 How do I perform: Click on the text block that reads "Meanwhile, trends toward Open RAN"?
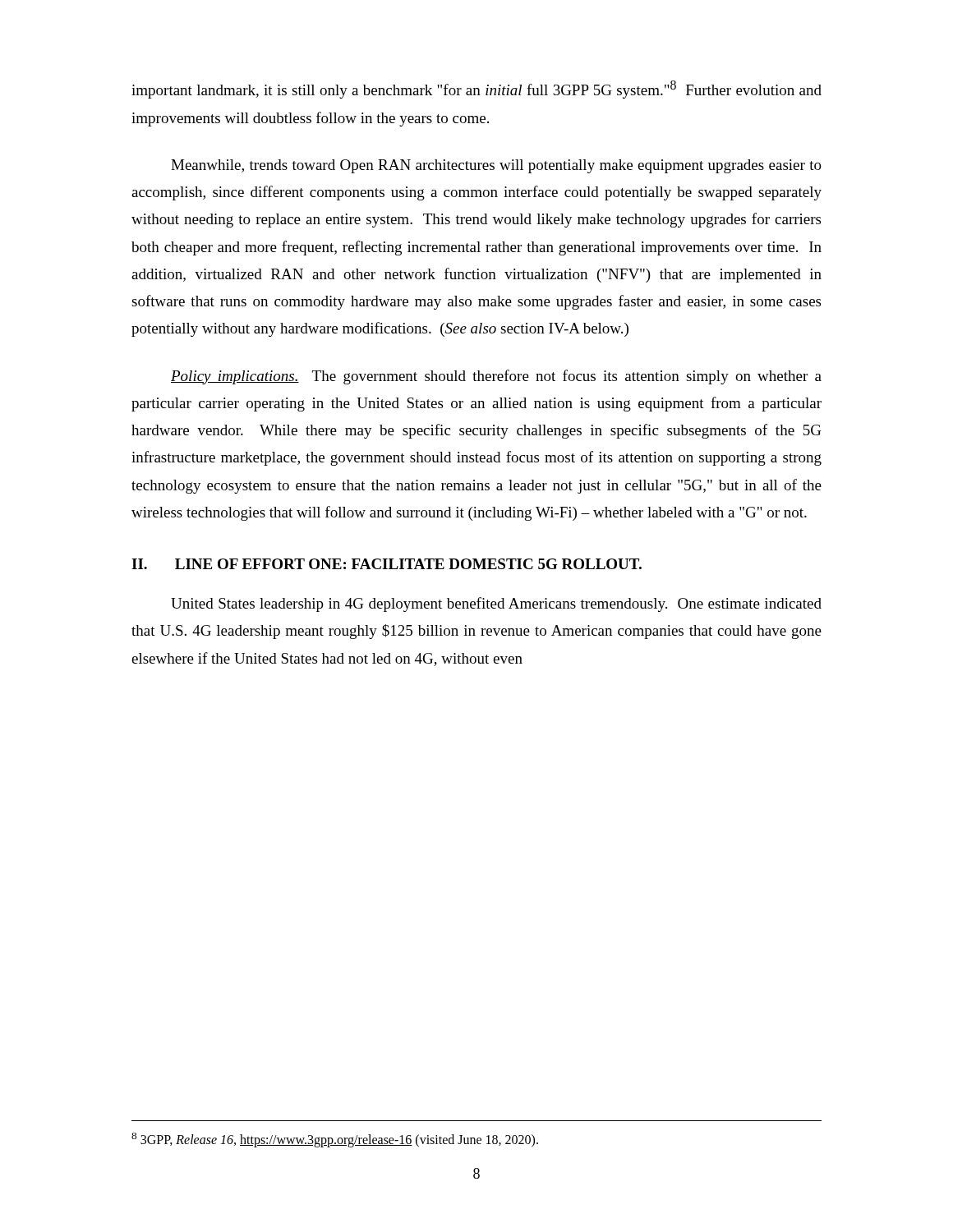476,247
